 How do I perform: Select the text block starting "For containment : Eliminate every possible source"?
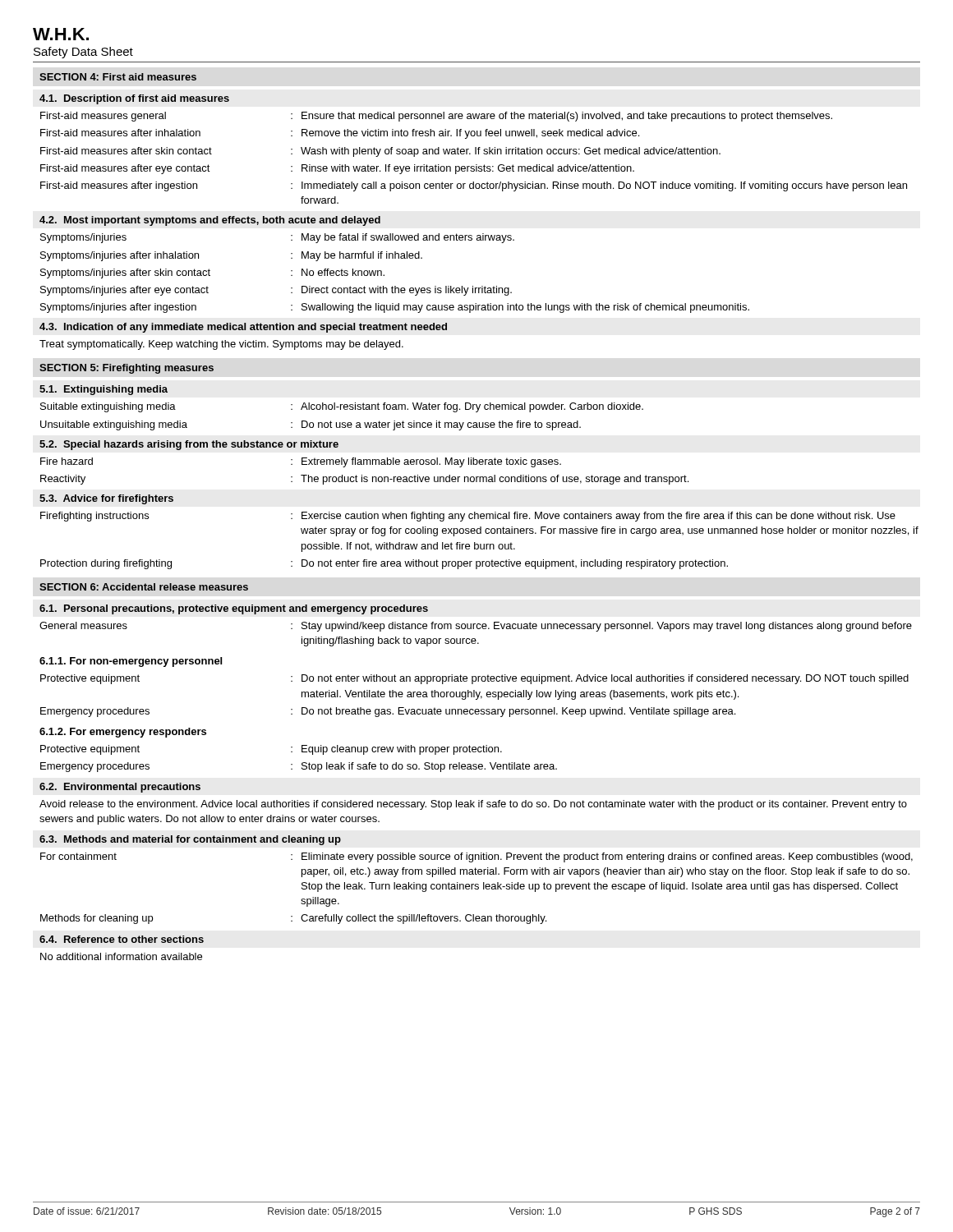pos(476,879)
